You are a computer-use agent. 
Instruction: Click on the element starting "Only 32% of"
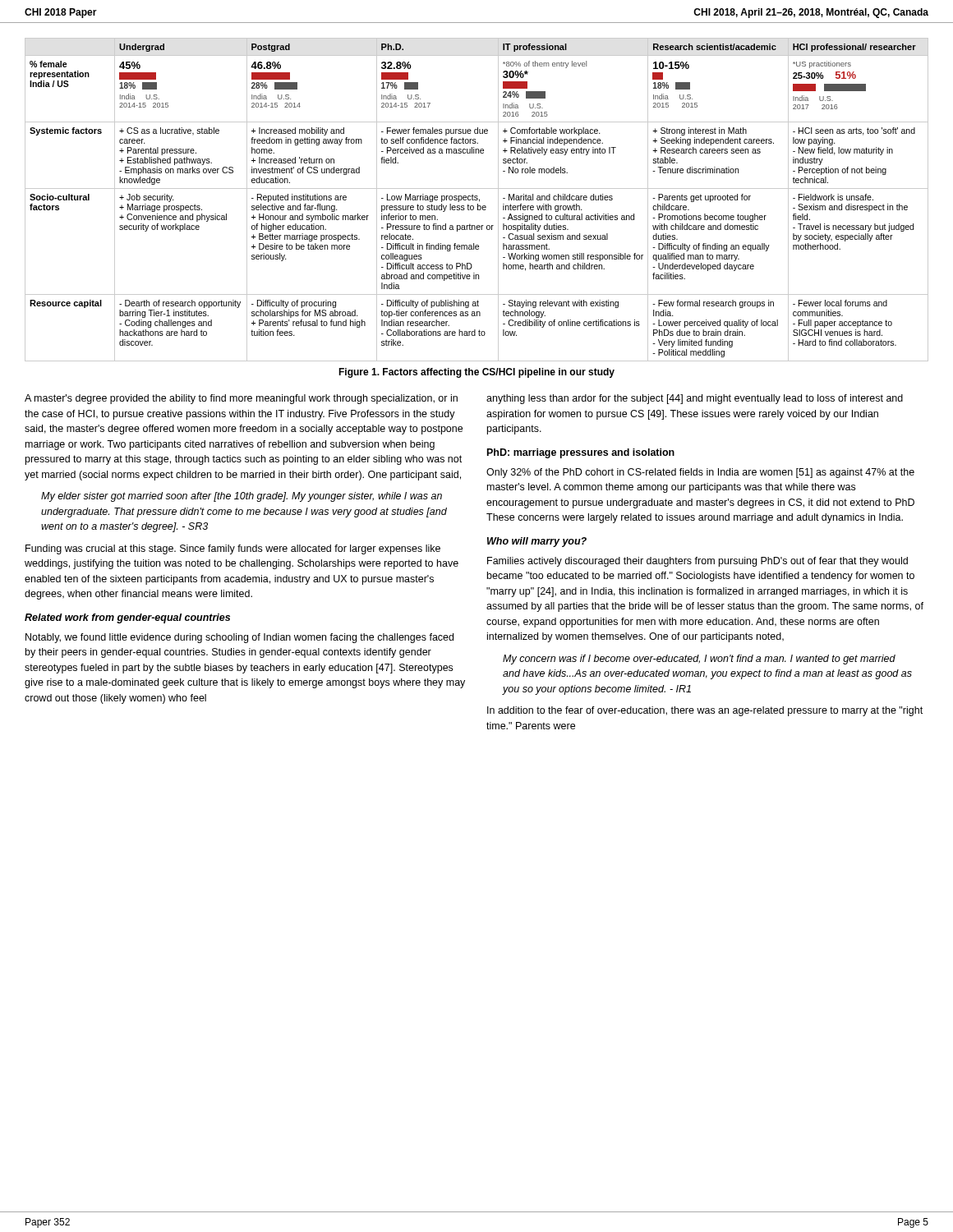[x=707, y=495]
